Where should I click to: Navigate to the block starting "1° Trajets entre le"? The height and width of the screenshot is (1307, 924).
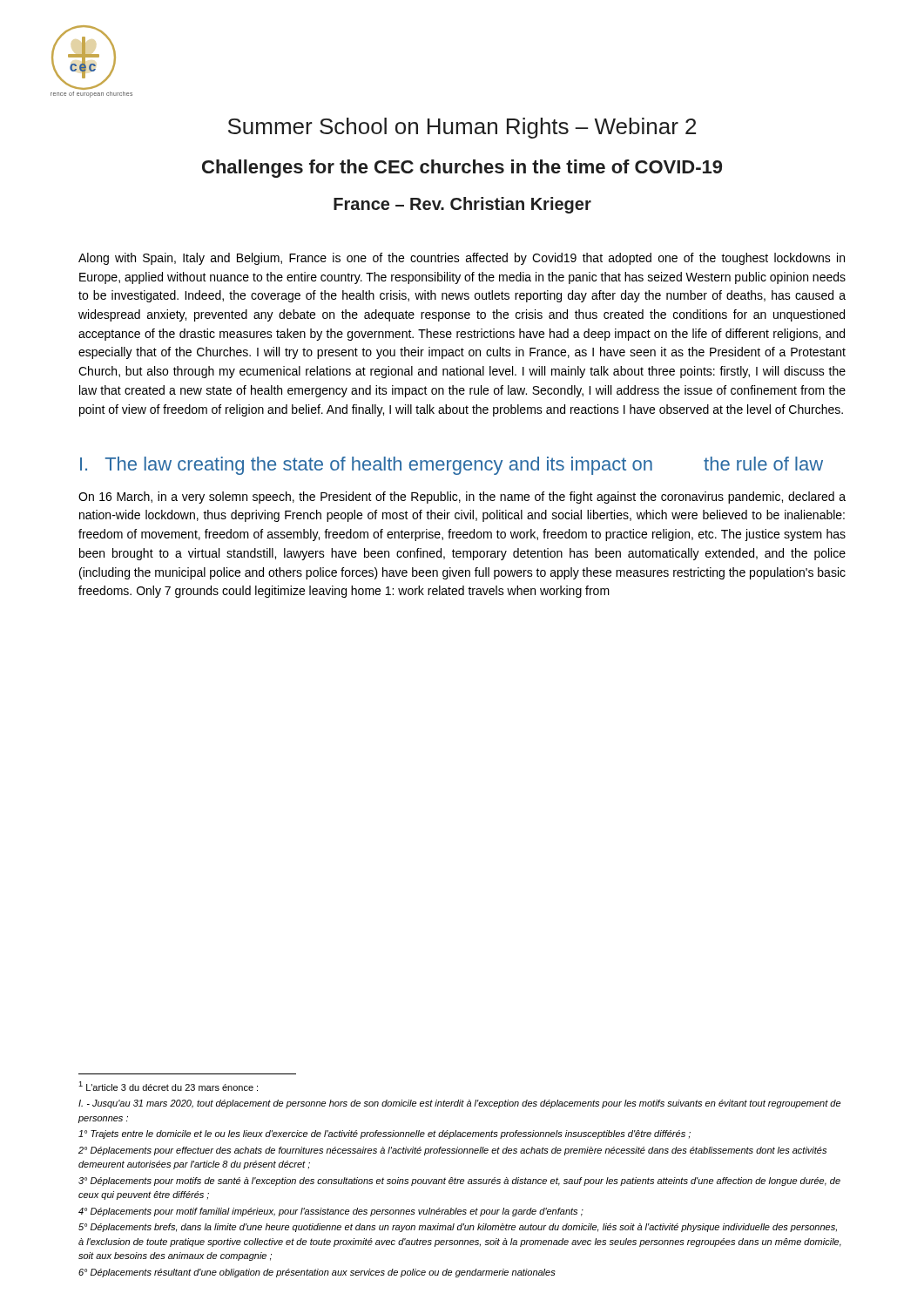click(x=385, y=1134)
